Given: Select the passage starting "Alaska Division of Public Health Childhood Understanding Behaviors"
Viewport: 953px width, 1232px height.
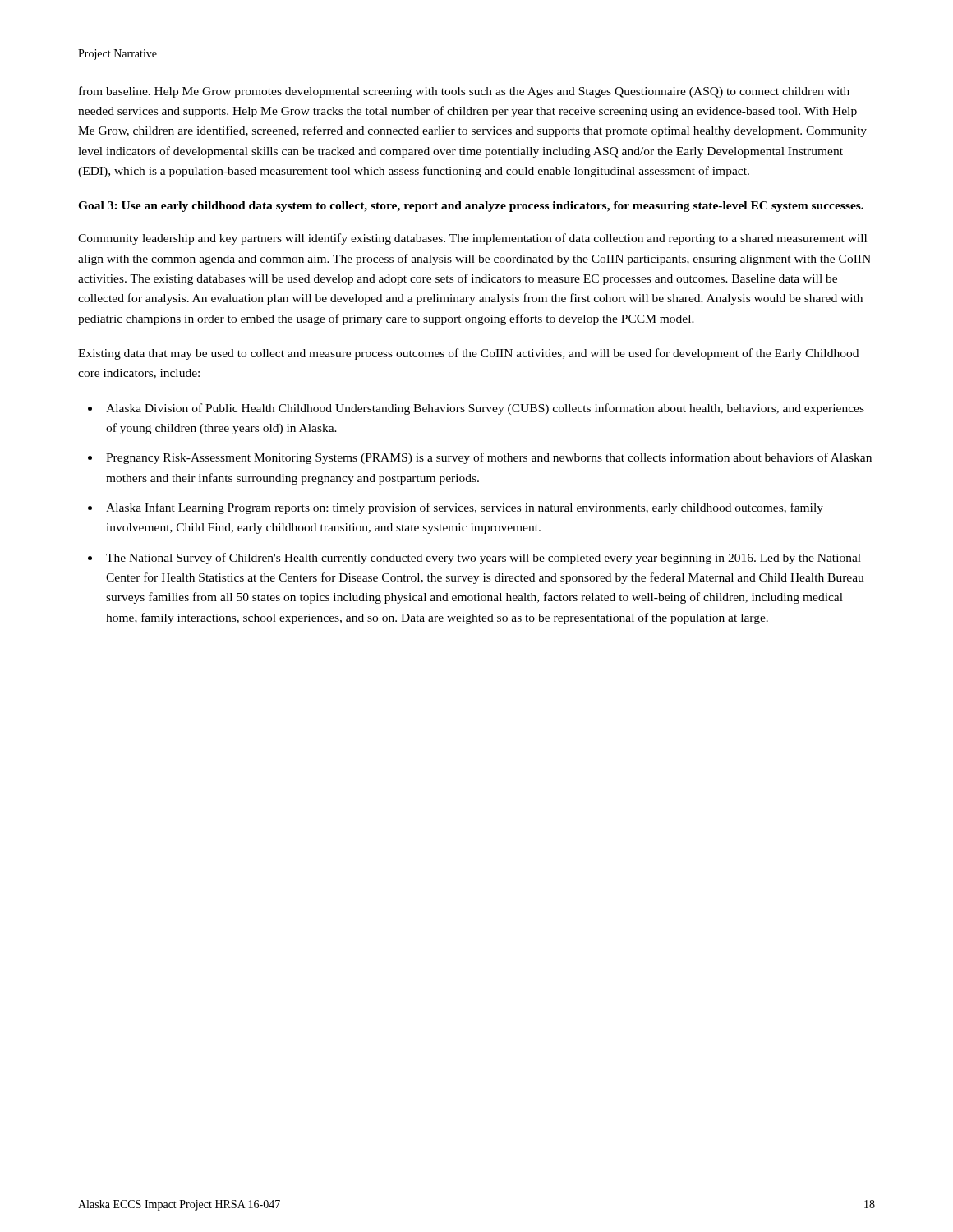Looking at the screenshot, I should click(x=485, y=417).
